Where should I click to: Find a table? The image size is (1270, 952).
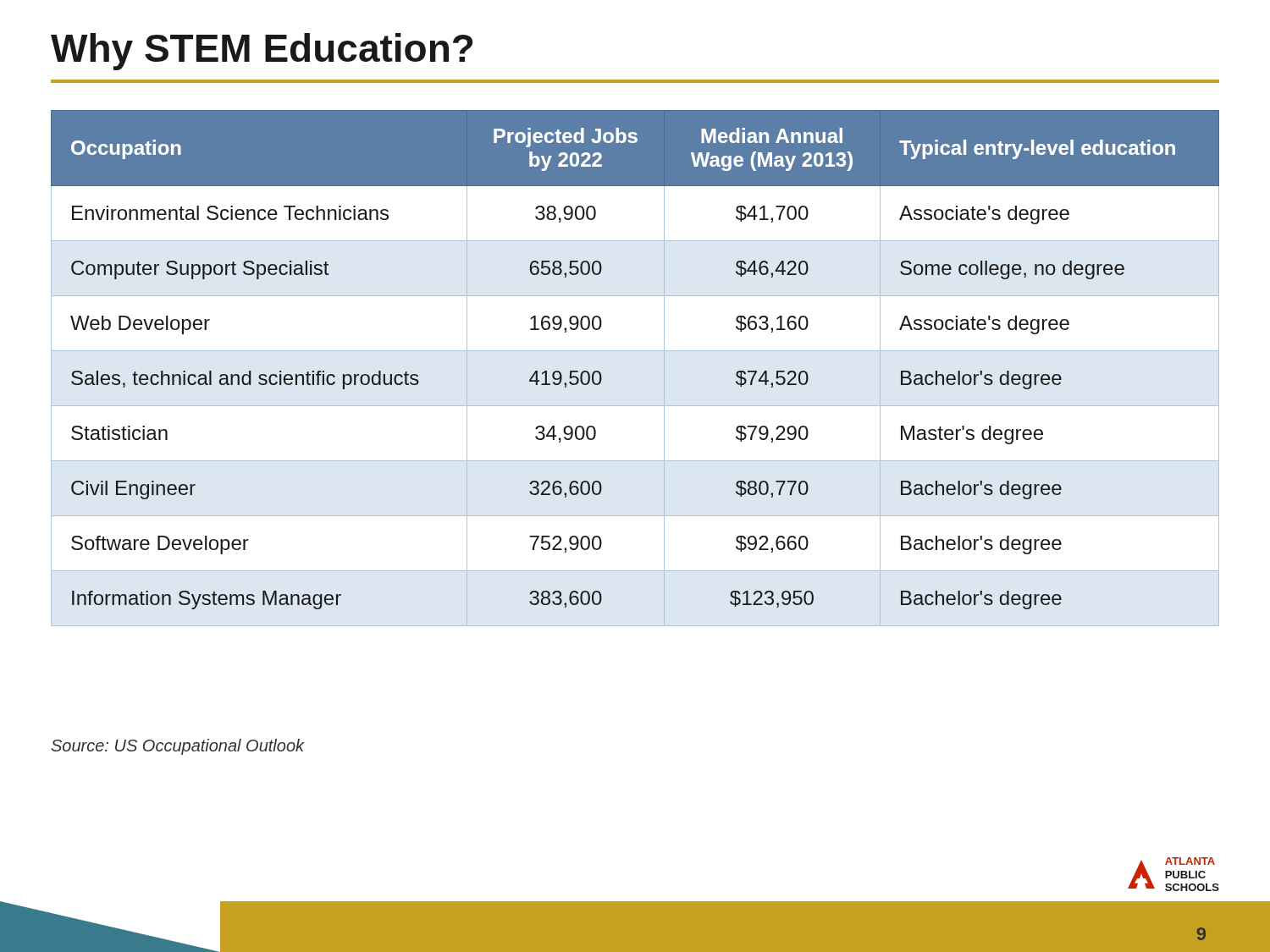tap(635, 368)
